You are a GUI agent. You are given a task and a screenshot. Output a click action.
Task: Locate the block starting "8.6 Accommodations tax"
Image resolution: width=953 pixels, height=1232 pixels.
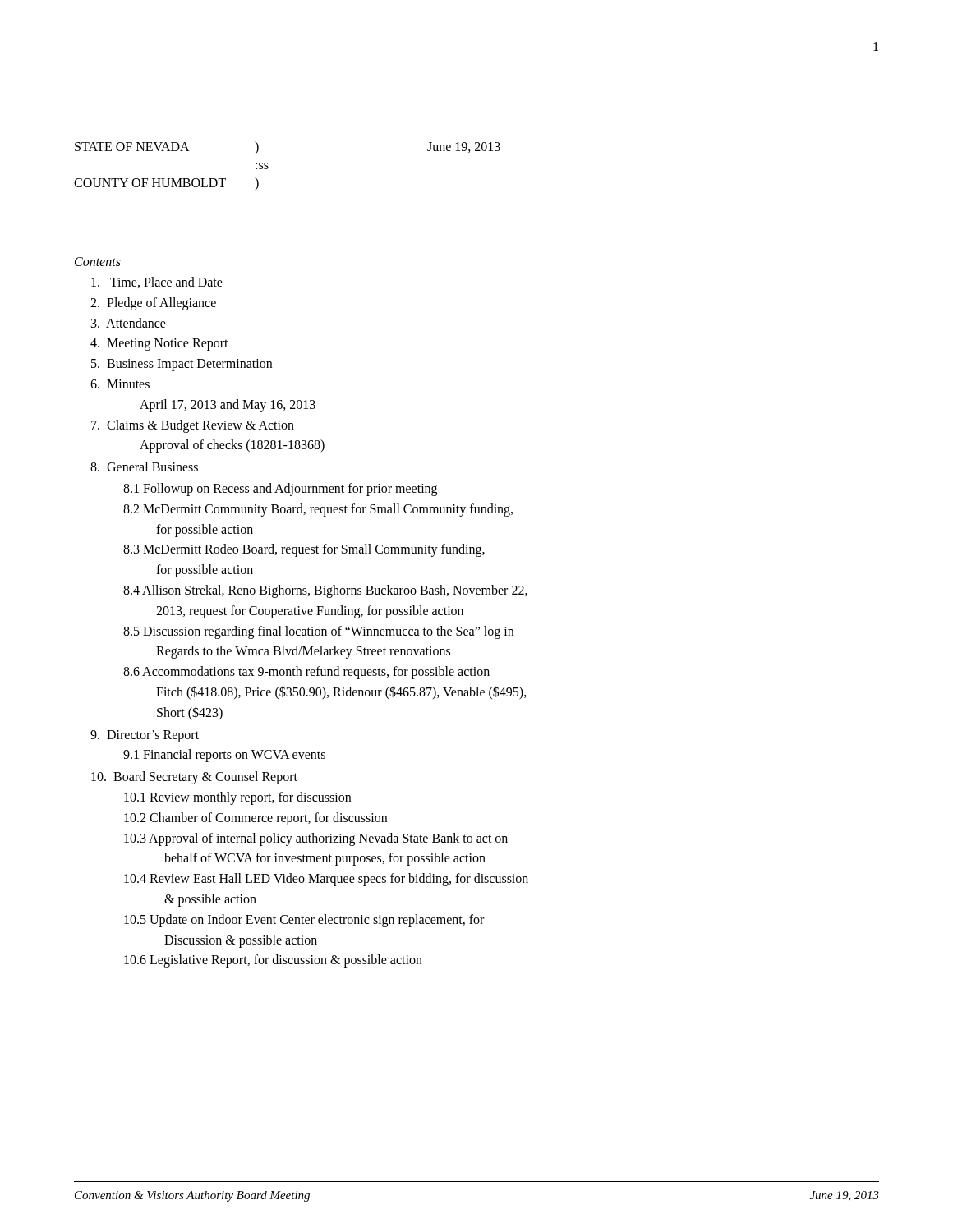[x=325, y=692]
